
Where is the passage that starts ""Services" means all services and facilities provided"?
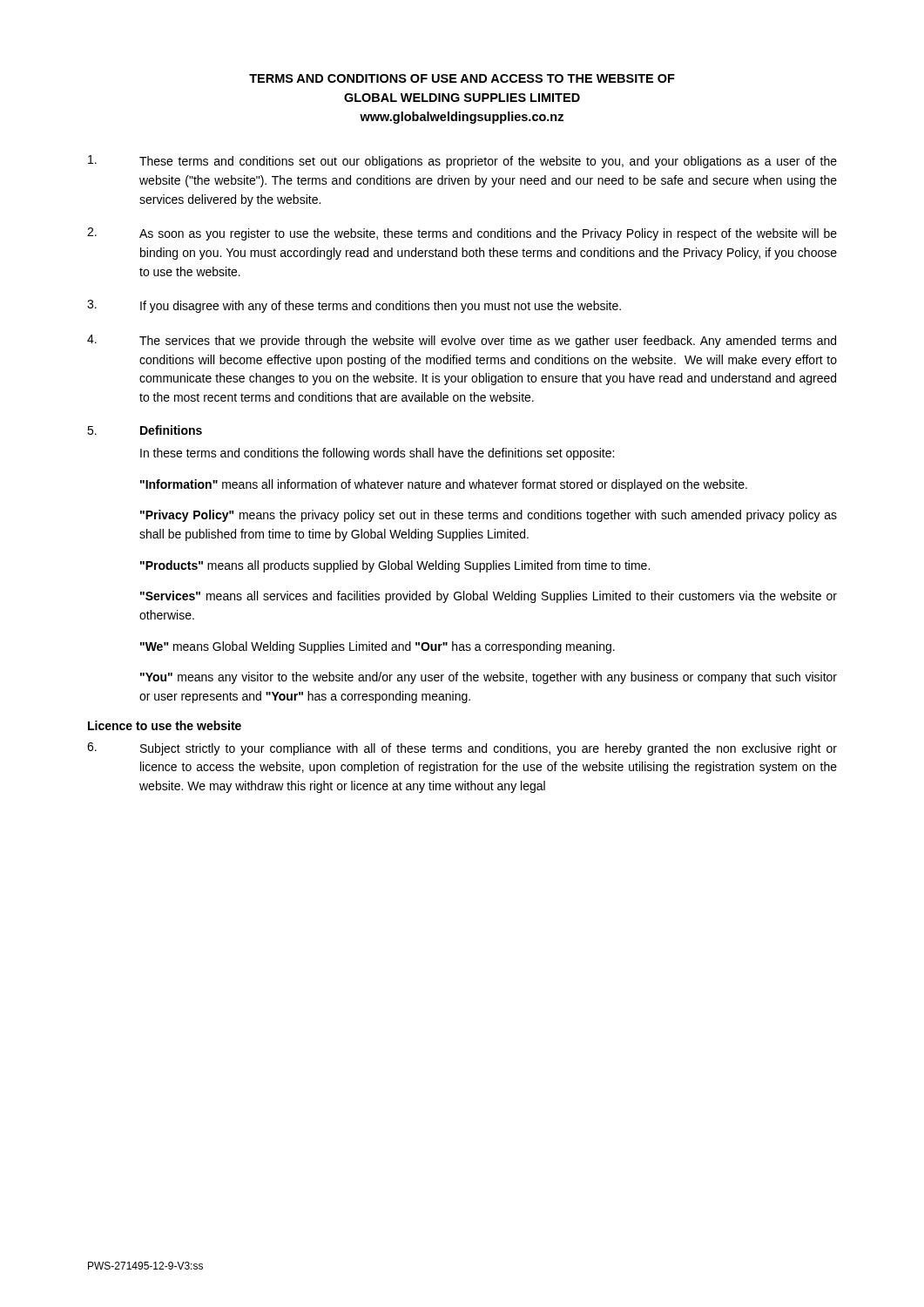[488, 606]
